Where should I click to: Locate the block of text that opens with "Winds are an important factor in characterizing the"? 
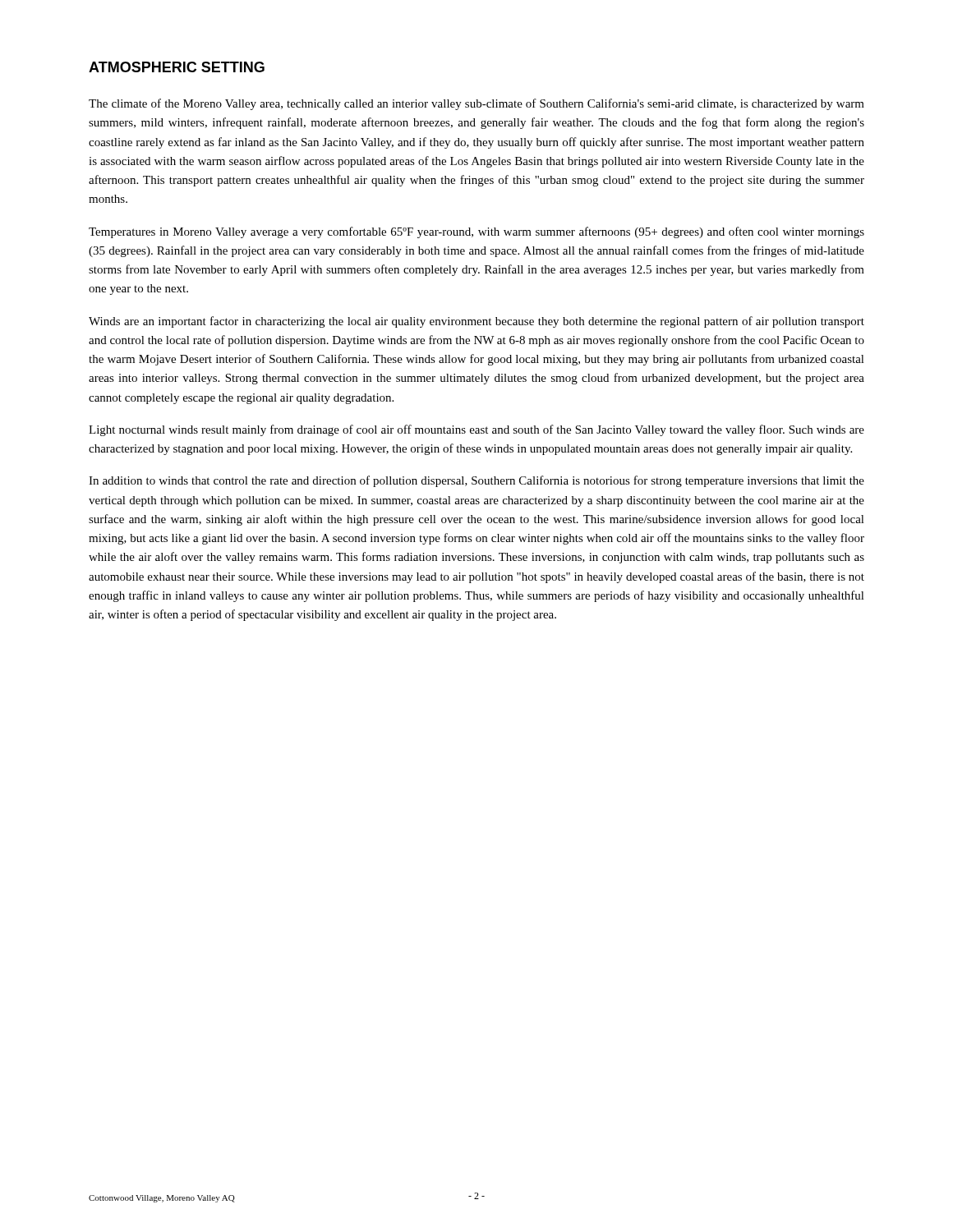coord(476,359)
